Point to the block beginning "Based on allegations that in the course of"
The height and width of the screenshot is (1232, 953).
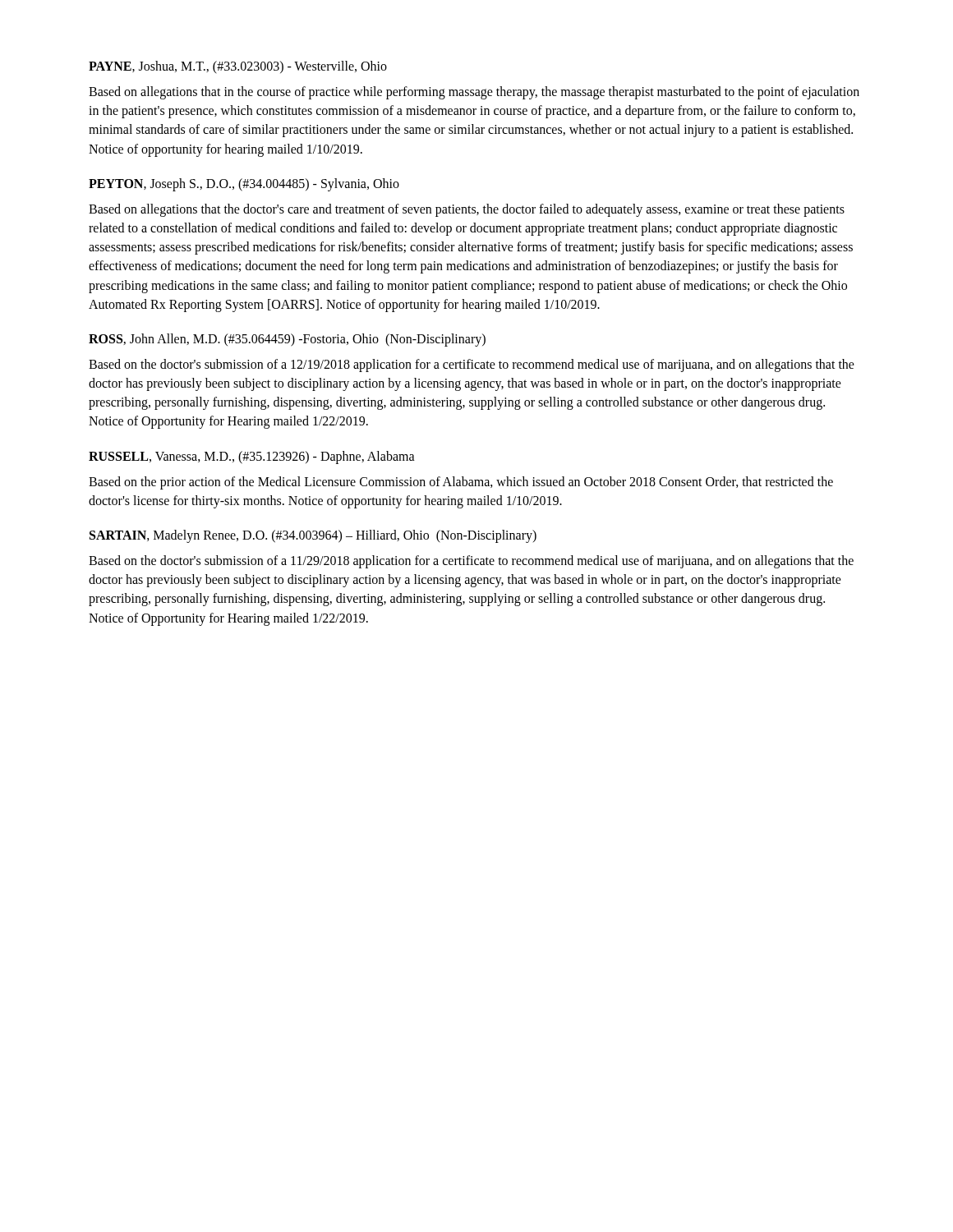474,120
